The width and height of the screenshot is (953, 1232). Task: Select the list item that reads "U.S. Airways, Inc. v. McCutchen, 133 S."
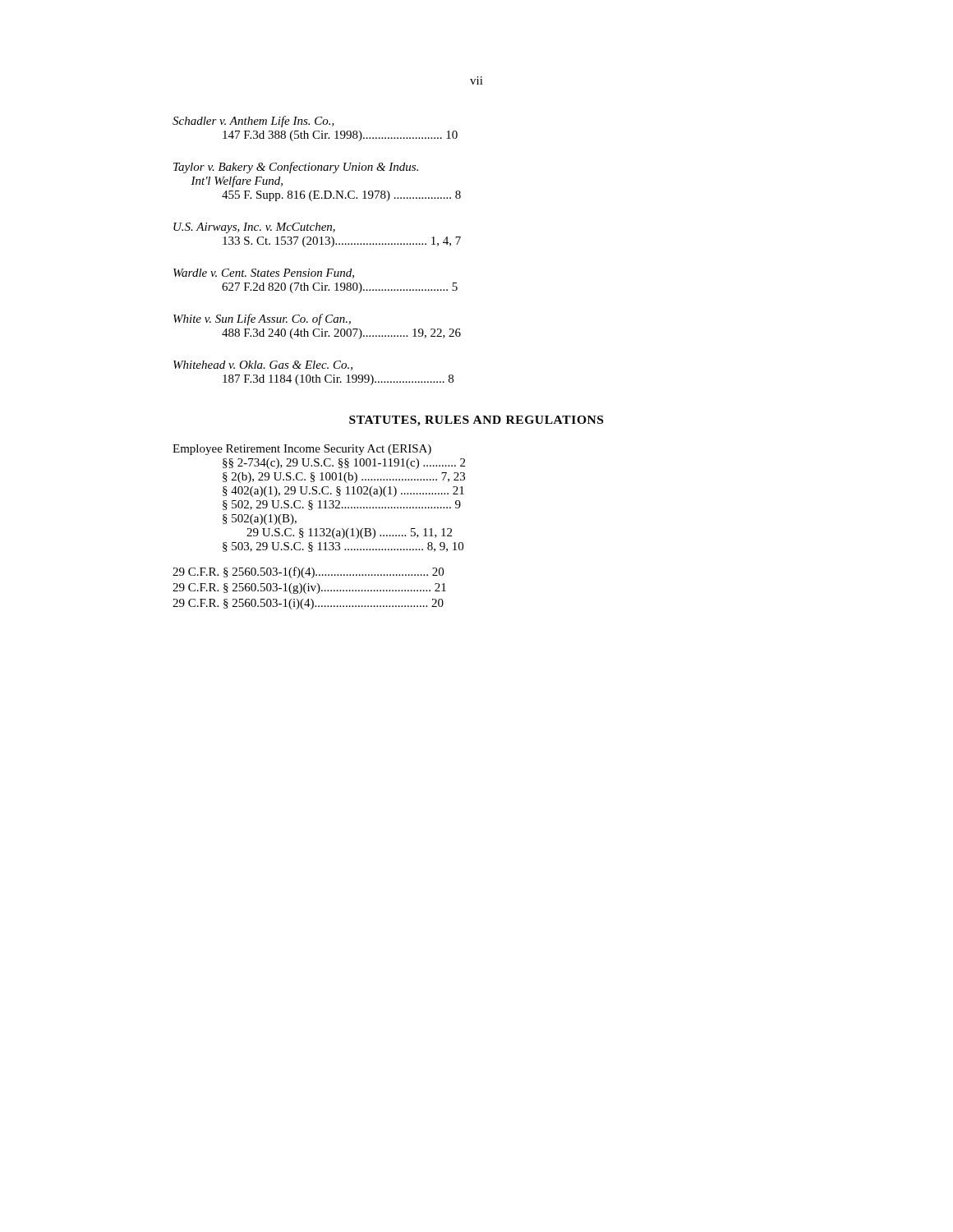click(x=254, y=228)
